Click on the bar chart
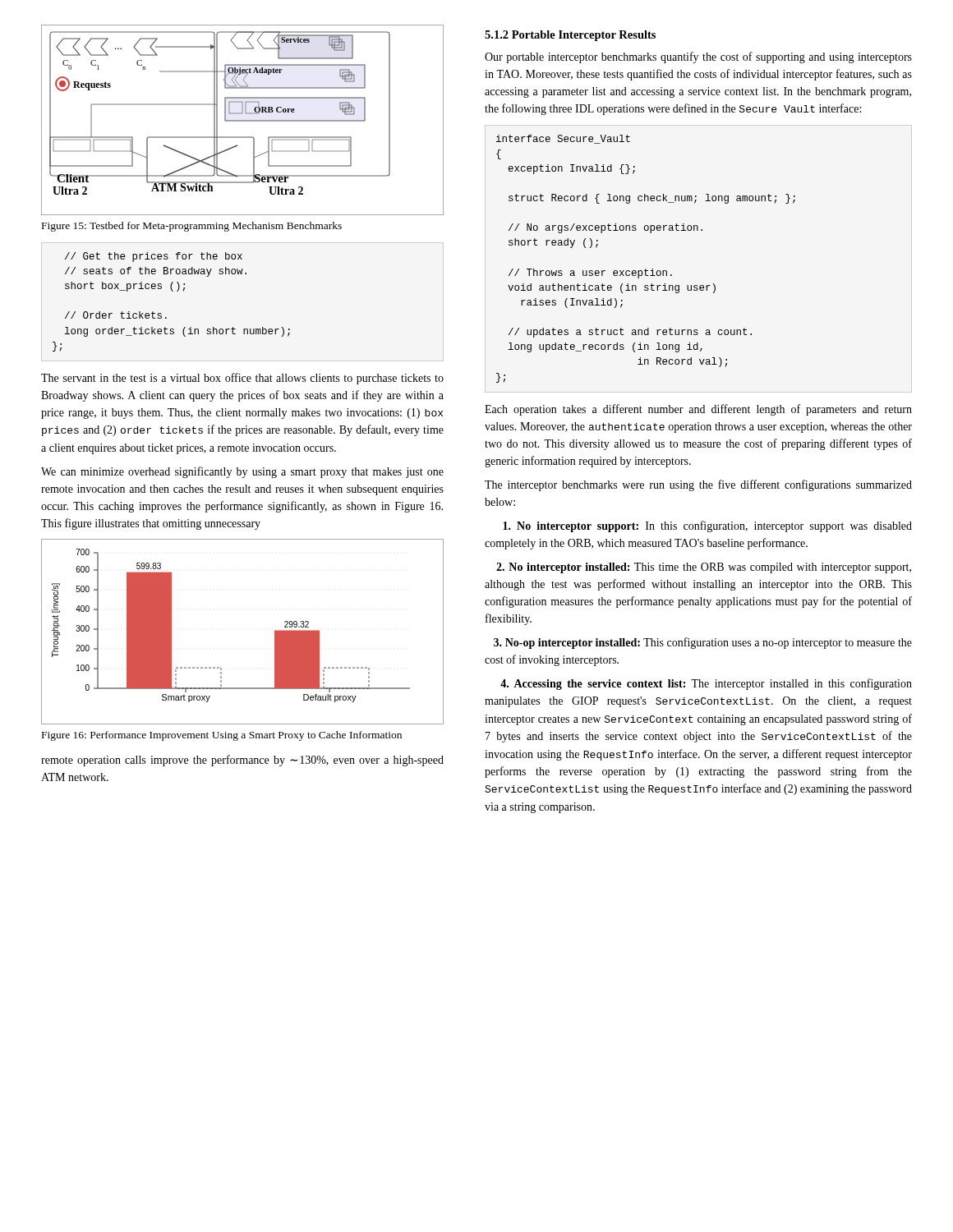This screenshot has width=953, height=1232. pyautogui.click(x=242, y=631)
